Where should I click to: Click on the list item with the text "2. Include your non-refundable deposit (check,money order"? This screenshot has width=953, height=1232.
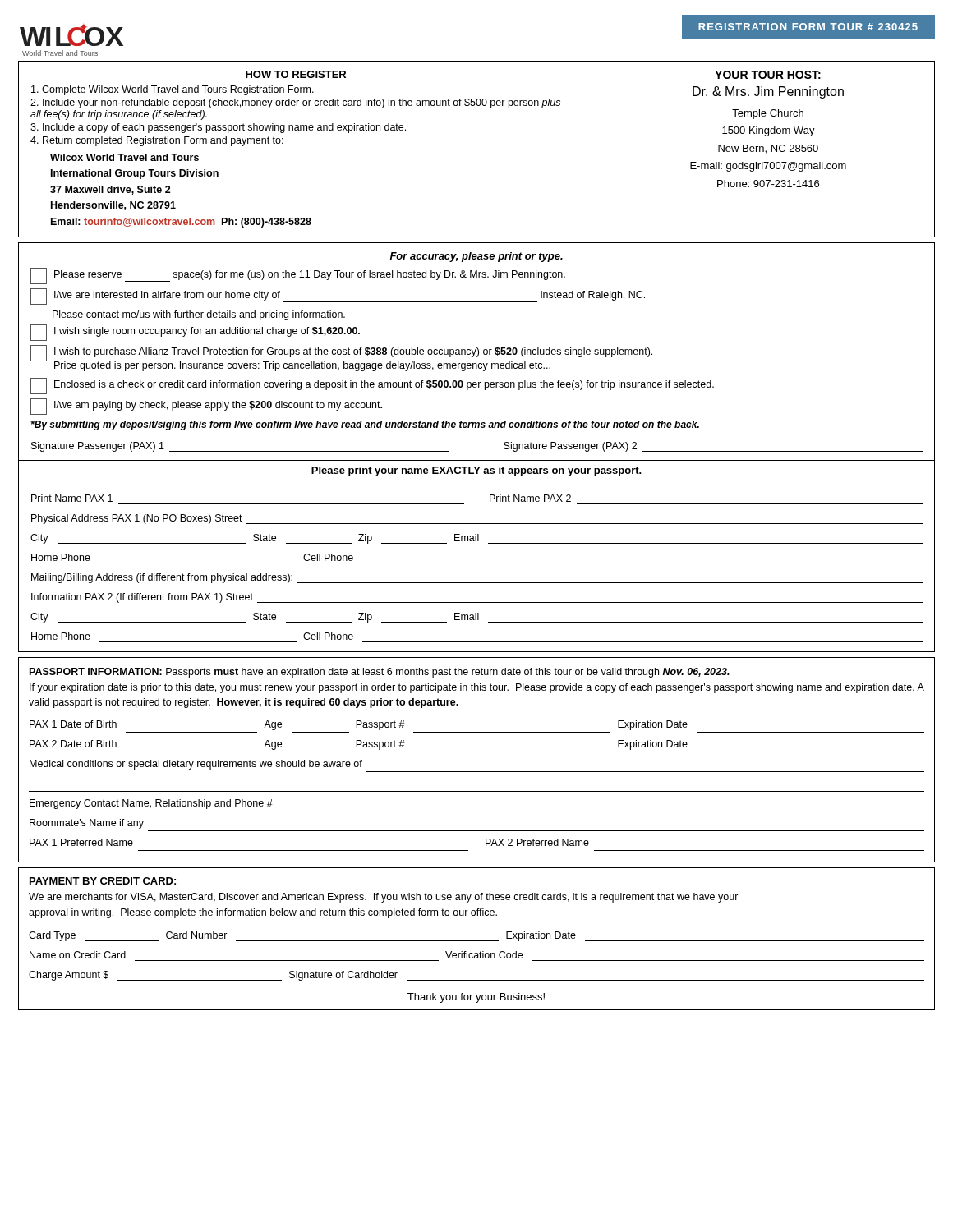tap(296, 108)
